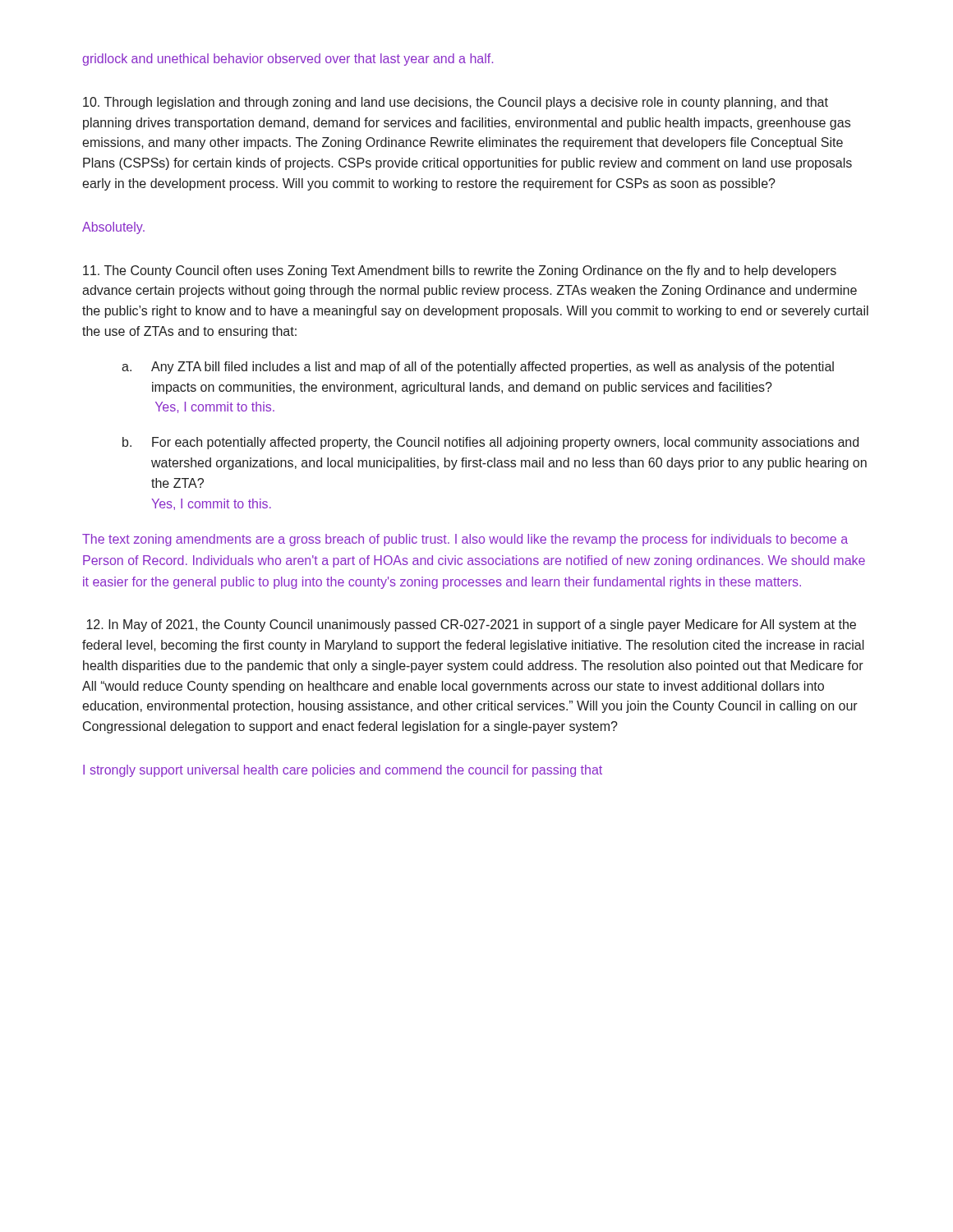The width and height of the screenshot is (953, 1232).
Task: Where is the passage that starts "The text zoning amendments are"?
Action: [x=474, y=560]
